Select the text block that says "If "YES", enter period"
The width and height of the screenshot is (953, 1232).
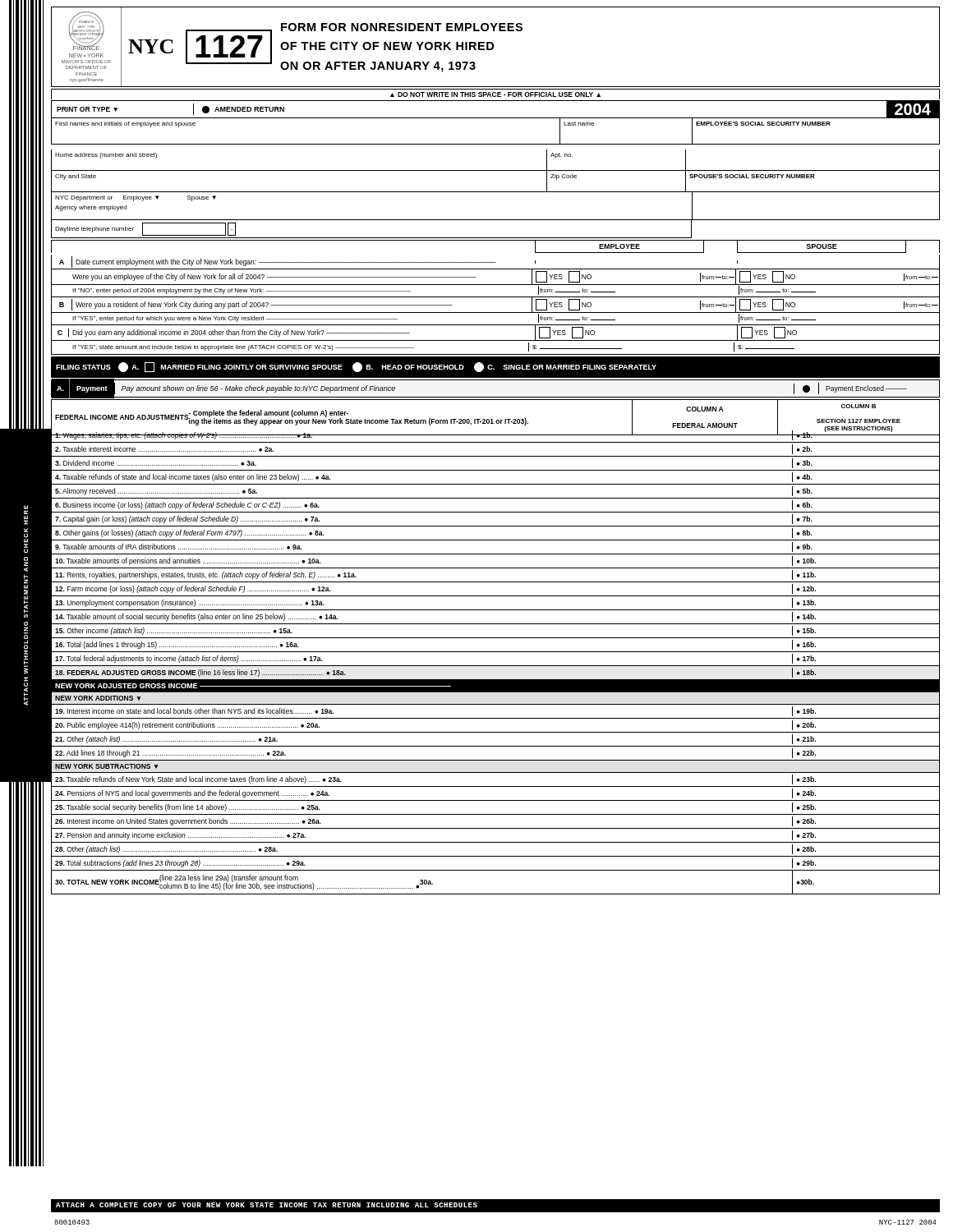point(487,318)
